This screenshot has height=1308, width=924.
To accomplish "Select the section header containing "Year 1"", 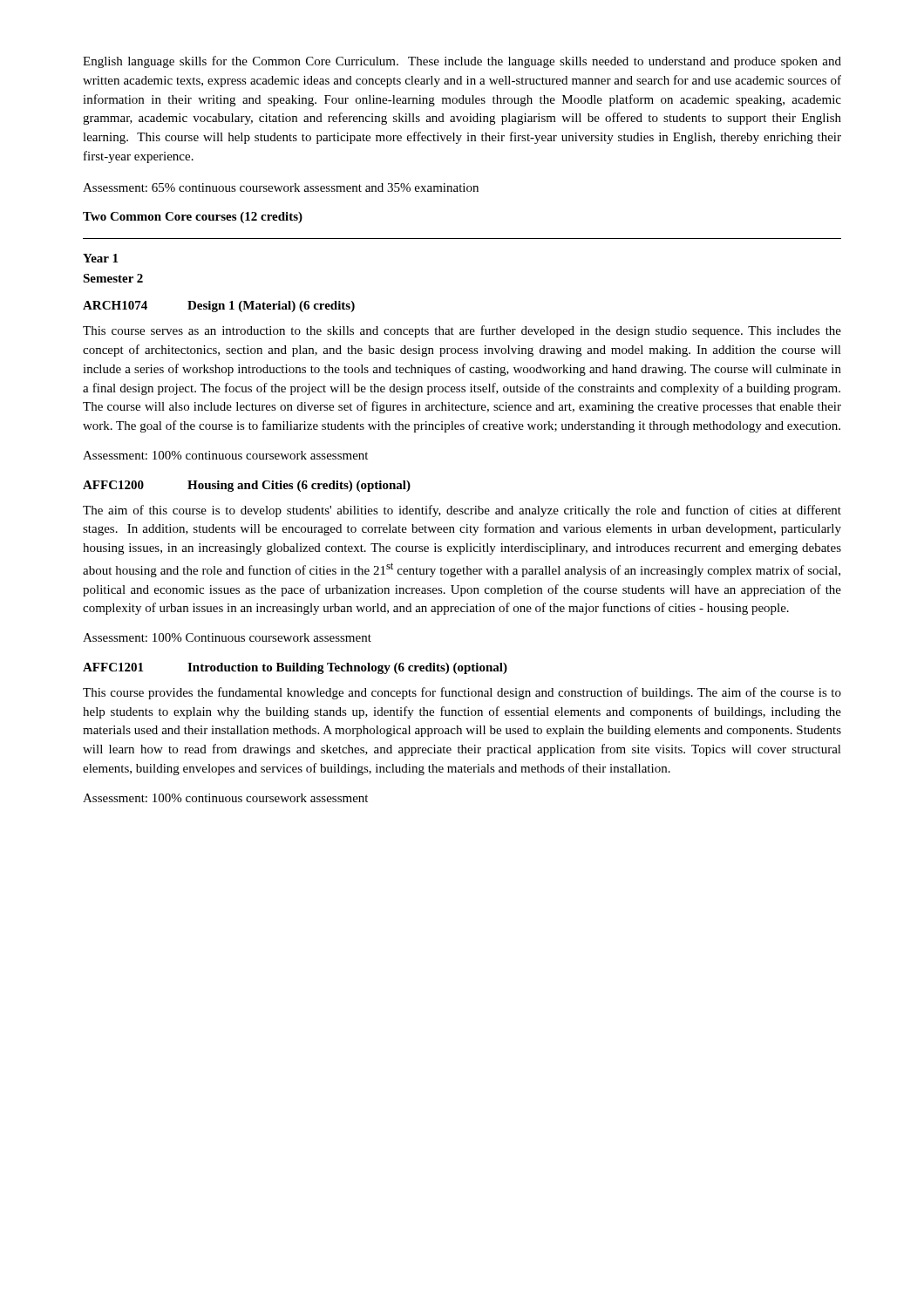I will (101, 258).
